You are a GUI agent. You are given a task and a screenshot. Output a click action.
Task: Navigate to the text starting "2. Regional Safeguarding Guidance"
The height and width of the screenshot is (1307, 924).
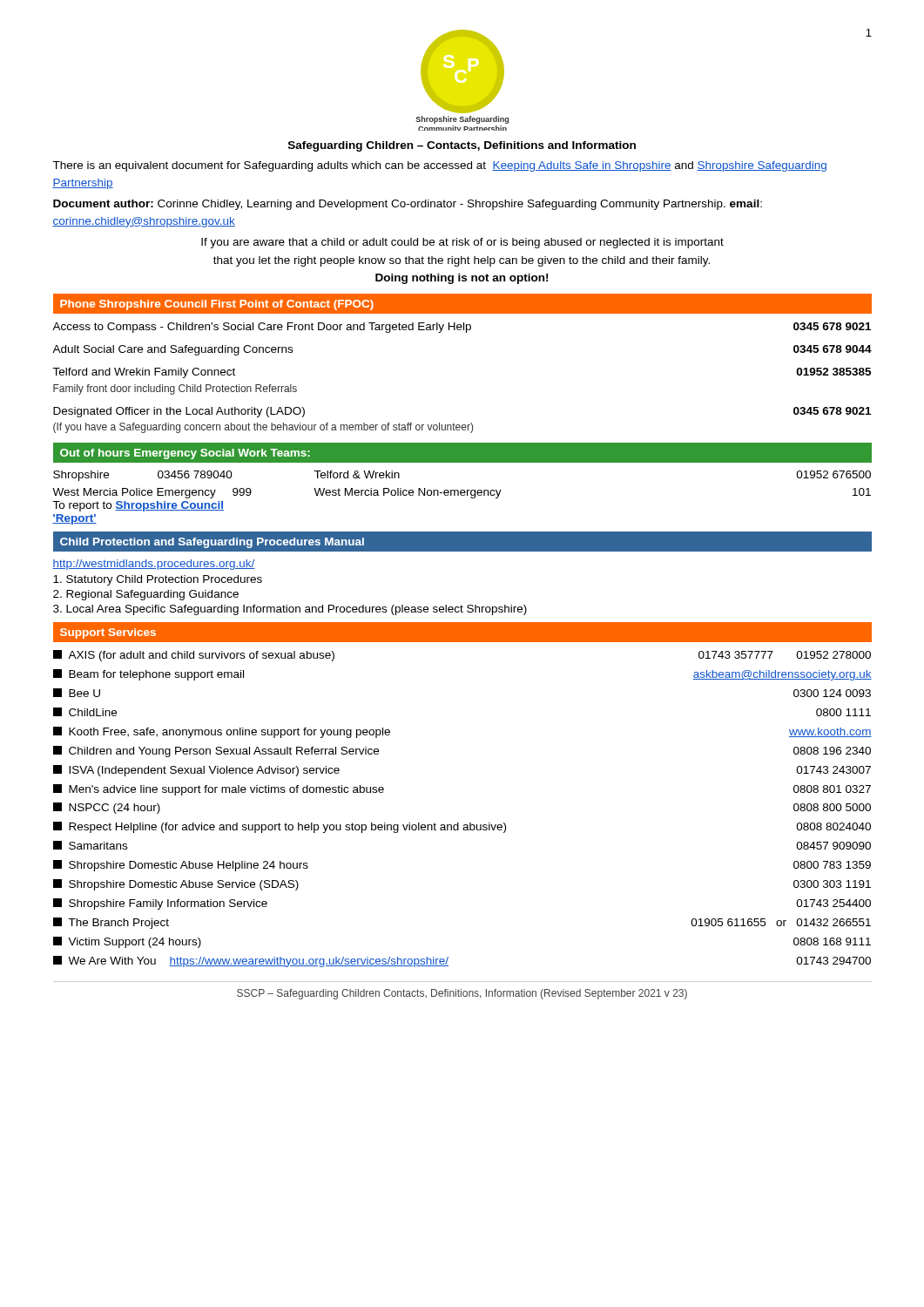coord(146,594)
